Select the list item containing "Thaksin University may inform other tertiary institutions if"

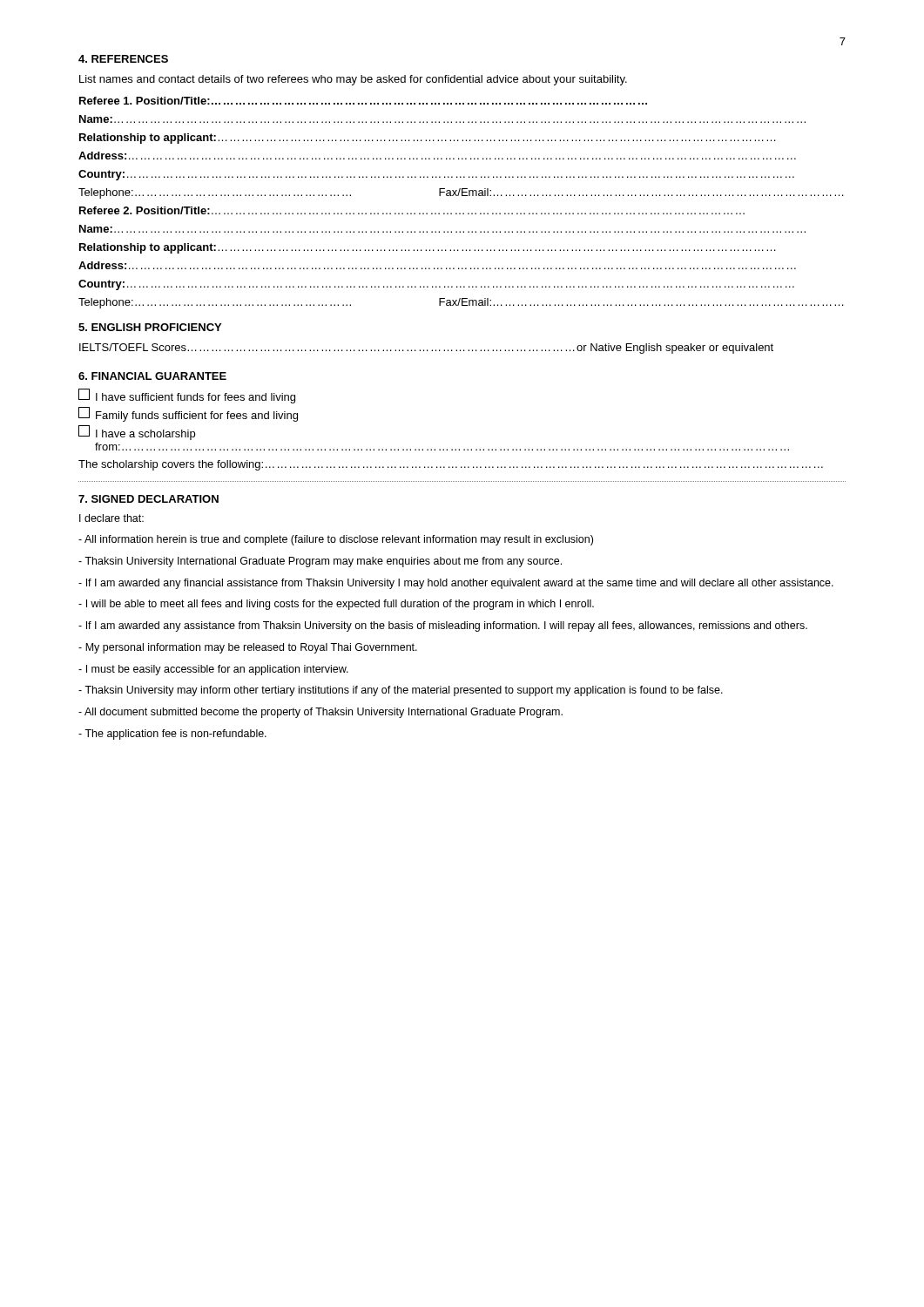coord(401,690)
